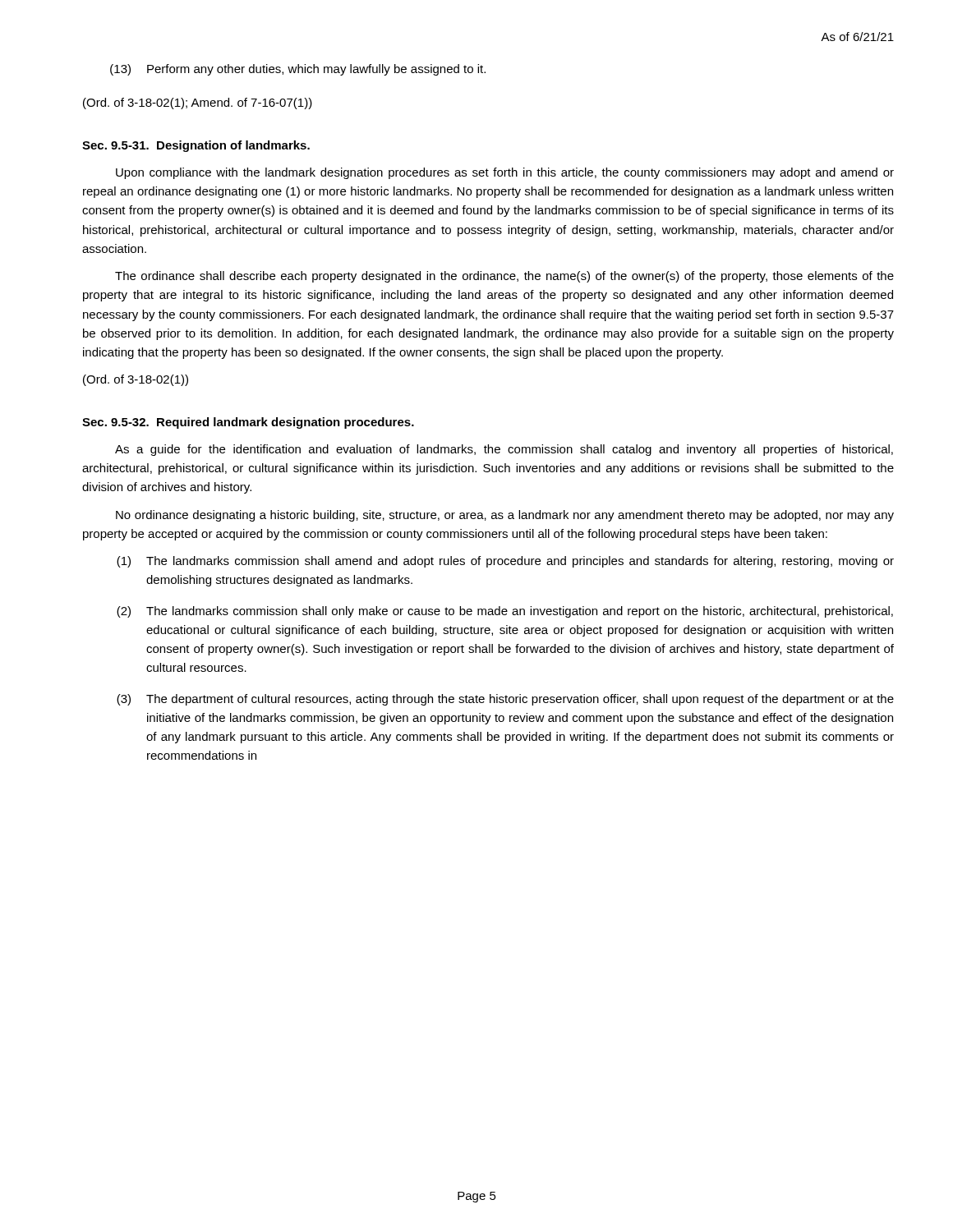Image resolution: width=953 pixels, height=1232 pixels.
Task: Click on the text block starting "Sec. 9.5-32. Required landmark designation procedures."
Action: [x=248, y=421]
